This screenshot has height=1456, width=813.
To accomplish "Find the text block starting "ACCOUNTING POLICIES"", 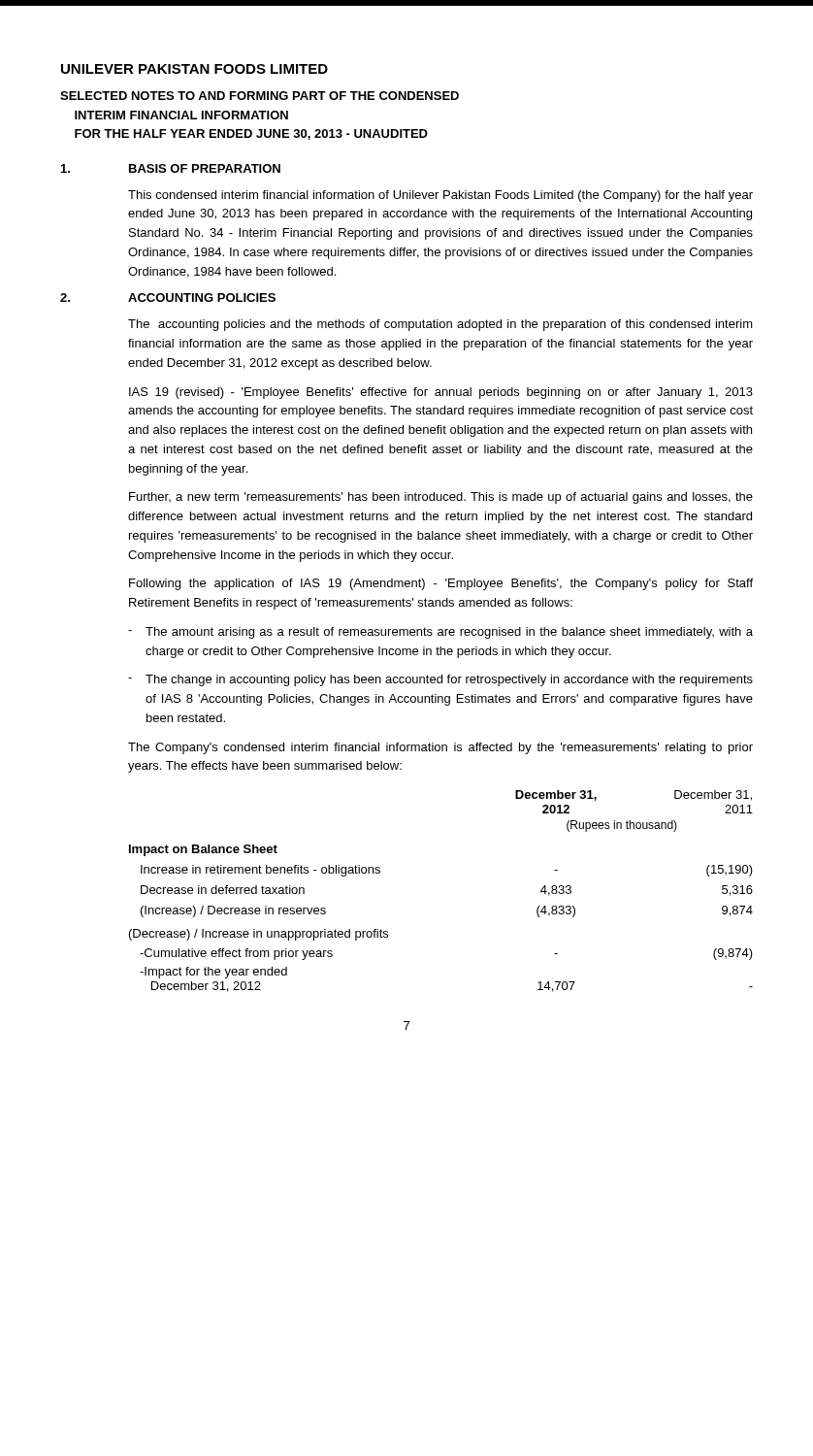I will [202, 298].
